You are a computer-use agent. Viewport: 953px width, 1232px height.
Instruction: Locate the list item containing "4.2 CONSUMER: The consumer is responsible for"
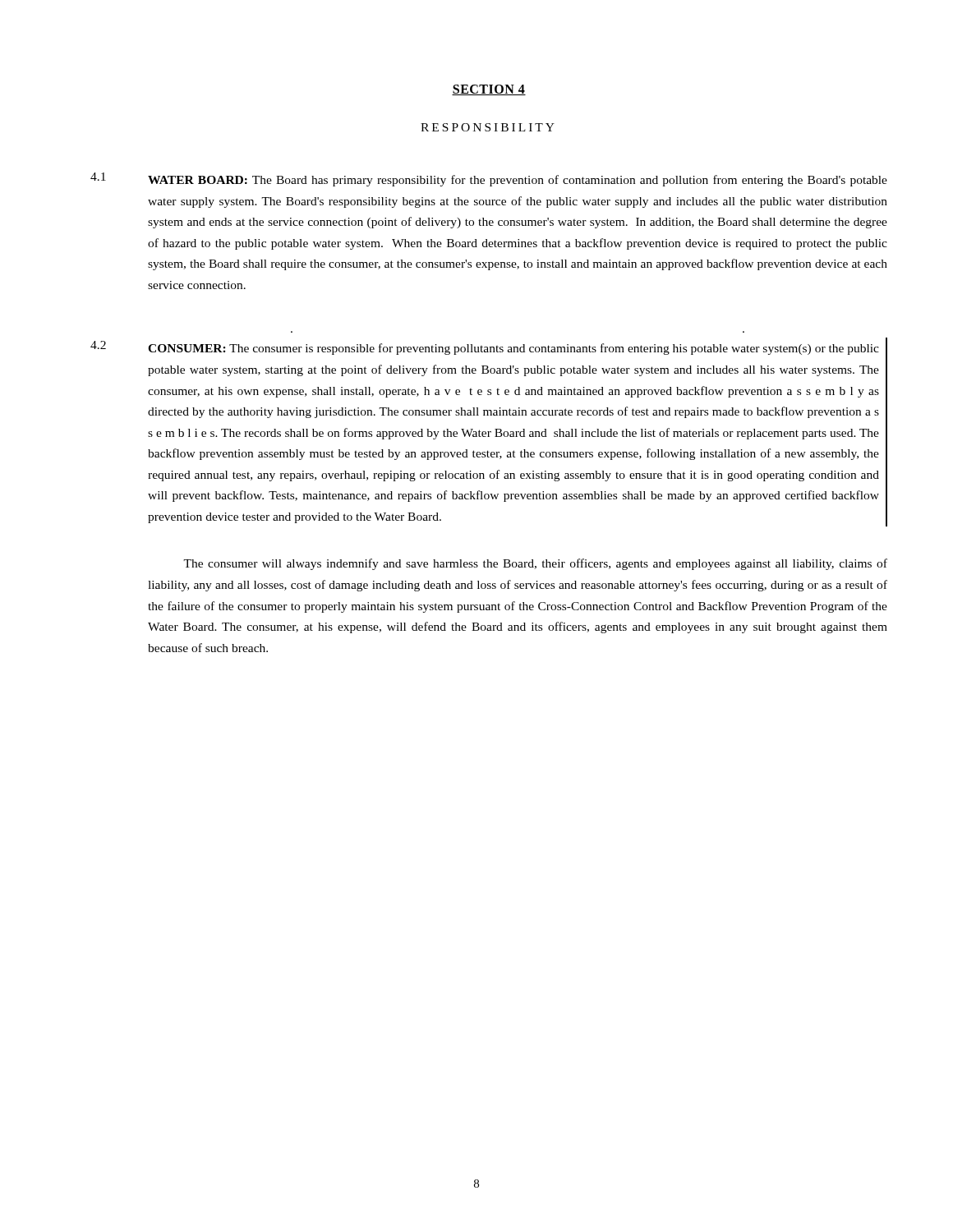point(489,432)
